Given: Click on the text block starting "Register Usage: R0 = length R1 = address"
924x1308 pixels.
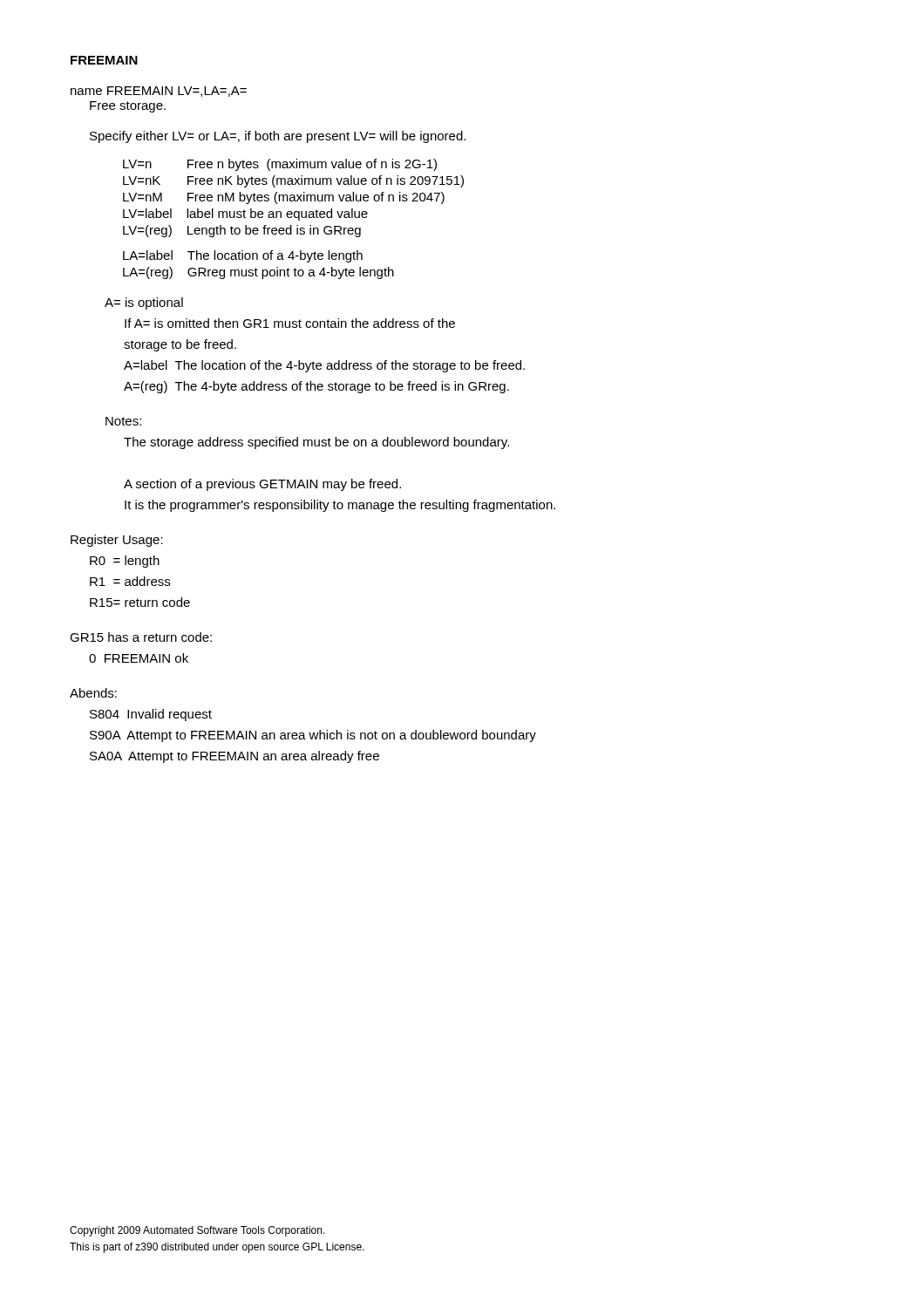Looking at the screenshot, I should [x=130, y=571].
